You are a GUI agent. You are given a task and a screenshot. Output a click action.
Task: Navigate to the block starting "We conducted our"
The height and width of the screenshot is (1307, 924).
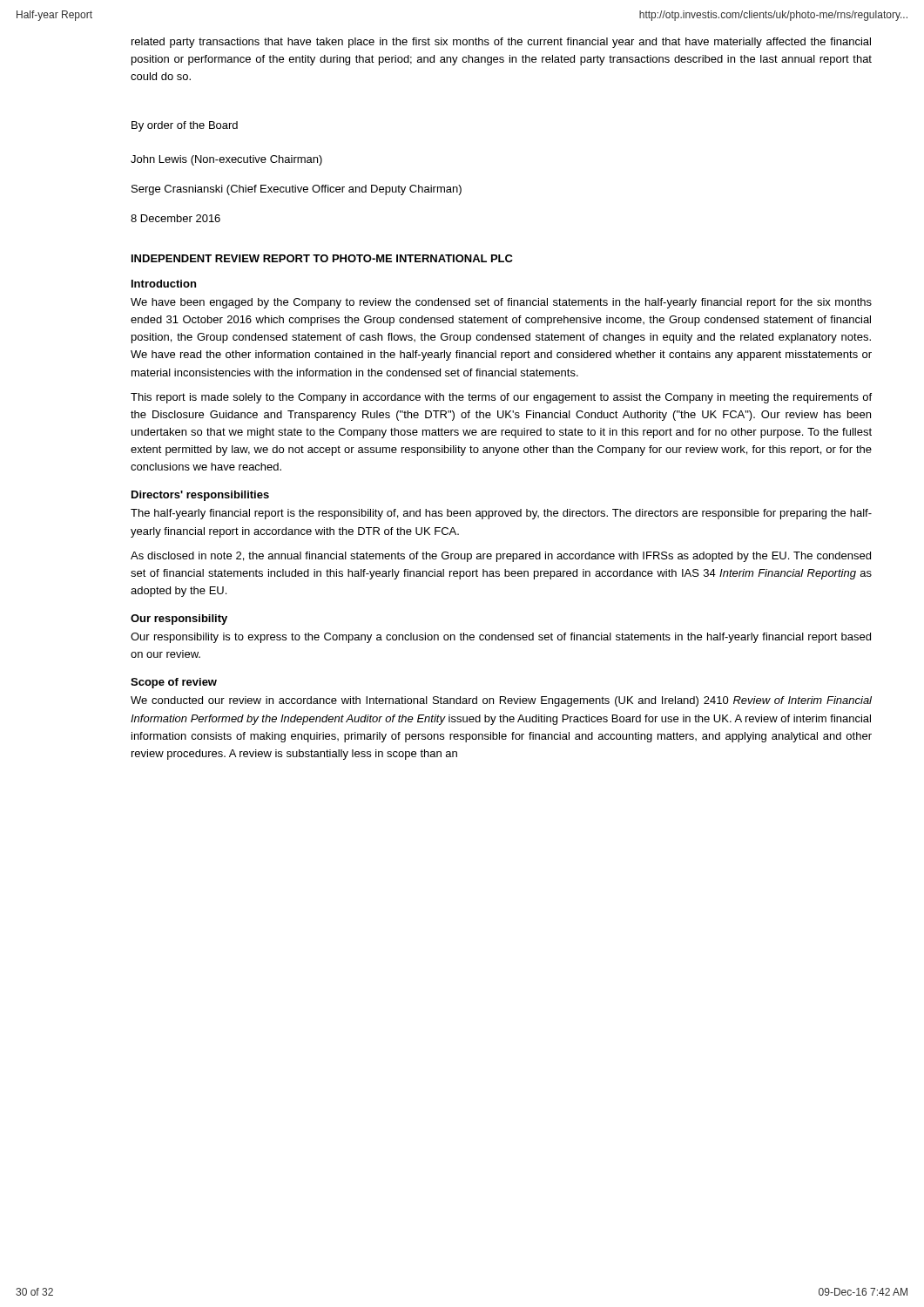501,727
